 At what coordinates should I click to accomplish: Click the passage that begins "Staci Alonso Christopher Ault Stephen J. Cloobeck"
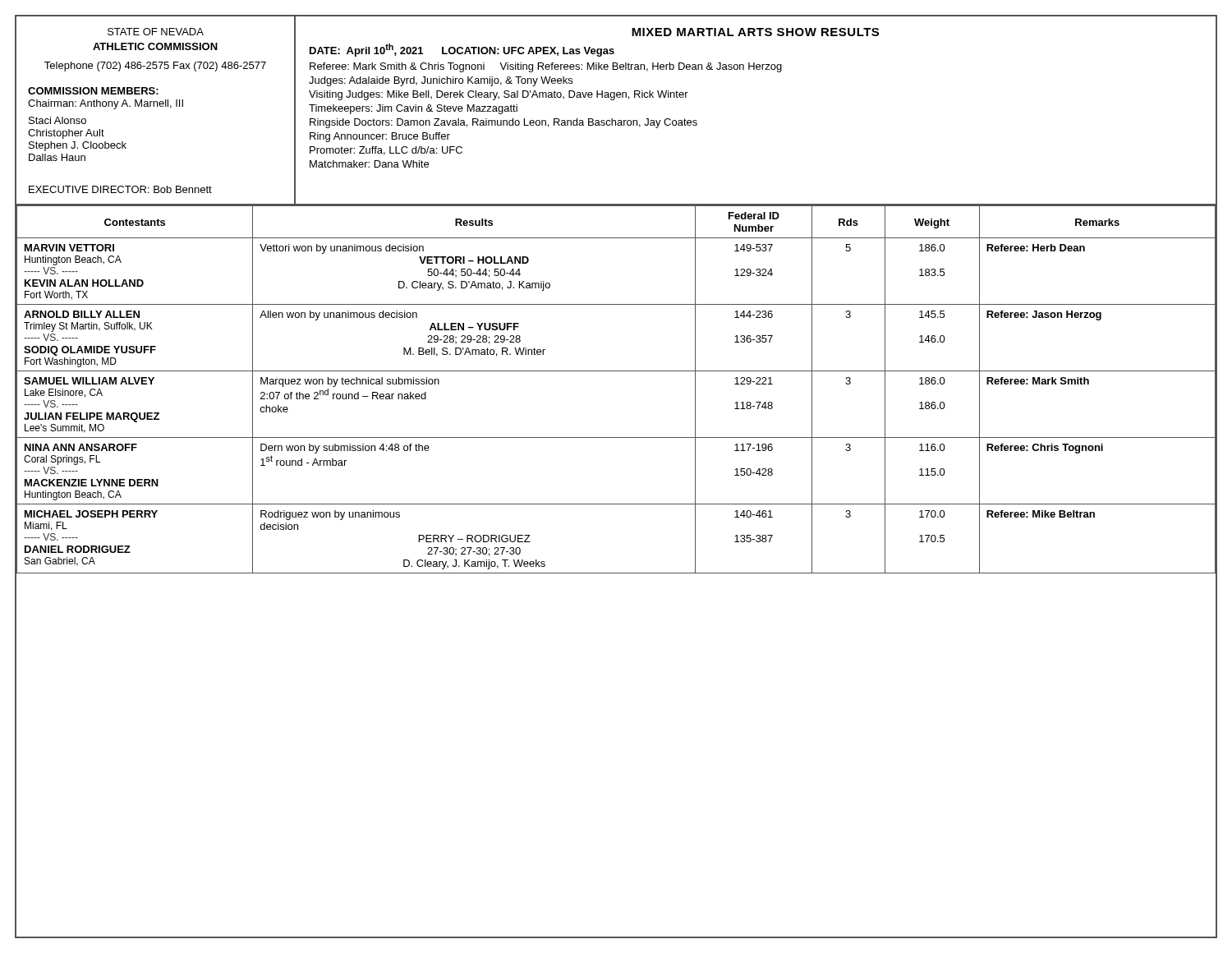(x=77, y=139)
